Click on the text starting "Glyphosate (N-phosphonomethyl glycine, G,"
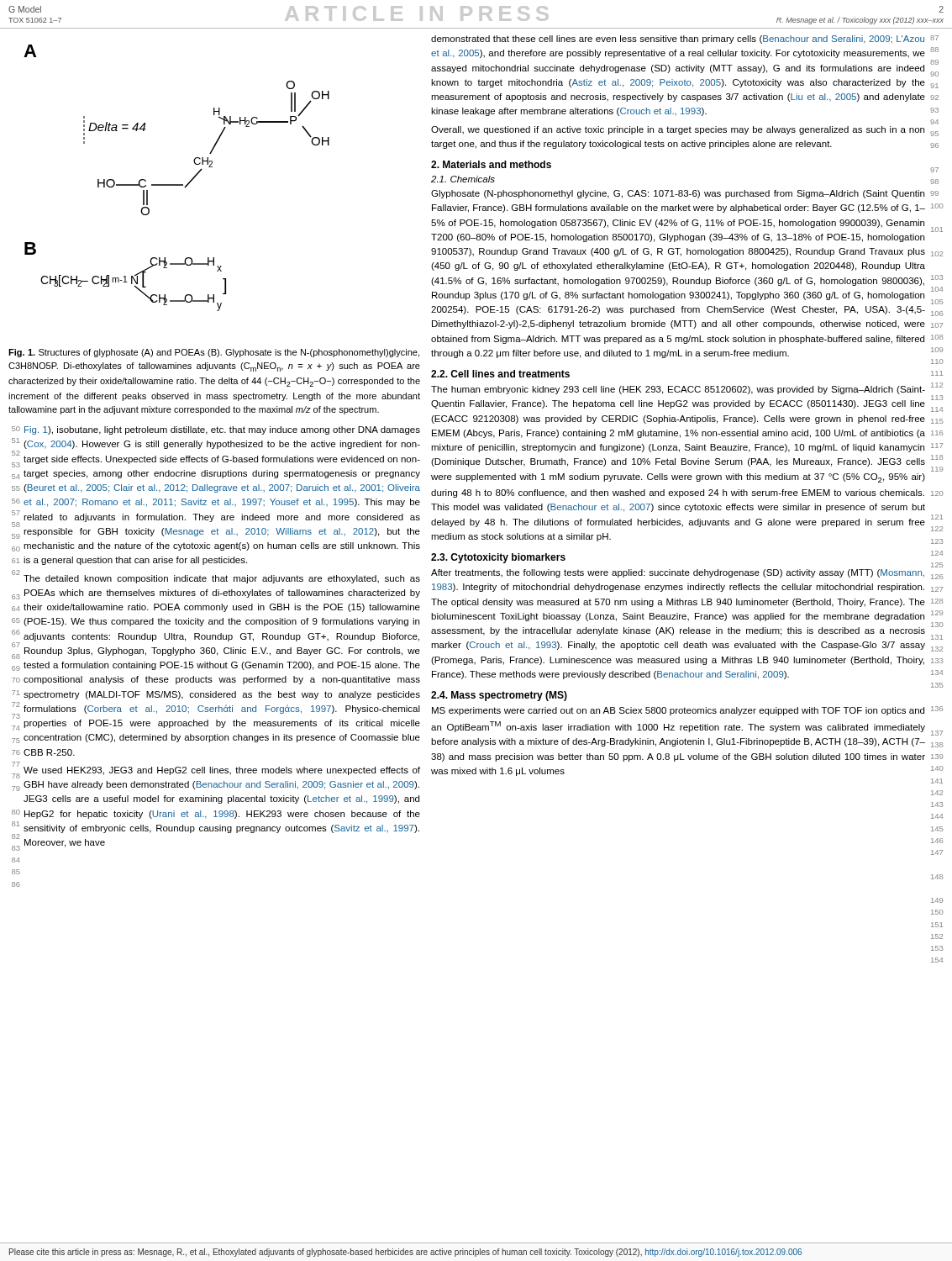Screen dimensions: 1261x952 click(678, 273)
